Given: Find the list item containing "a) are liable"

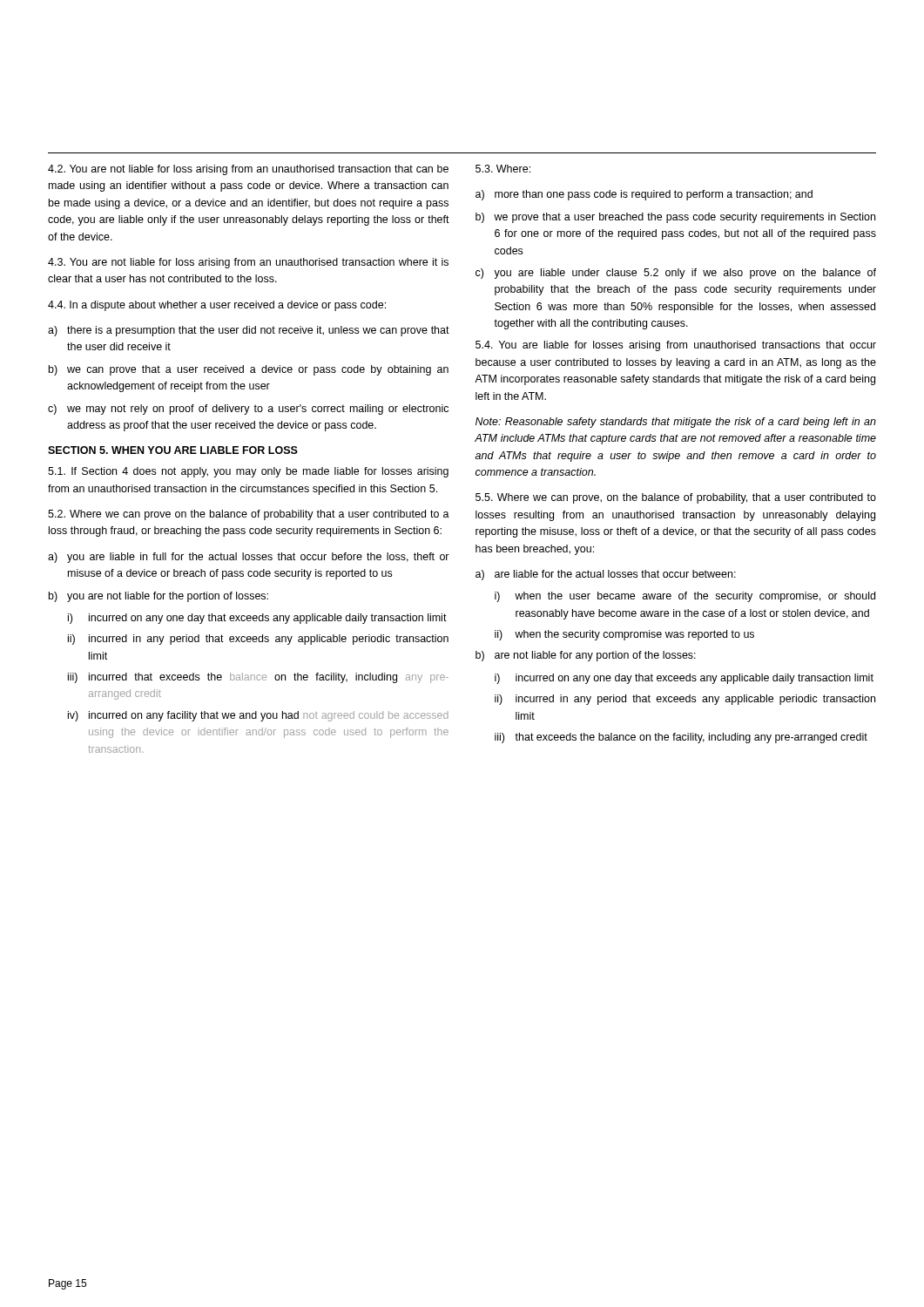Looking at the screenshot, I should tap(676, 575).
